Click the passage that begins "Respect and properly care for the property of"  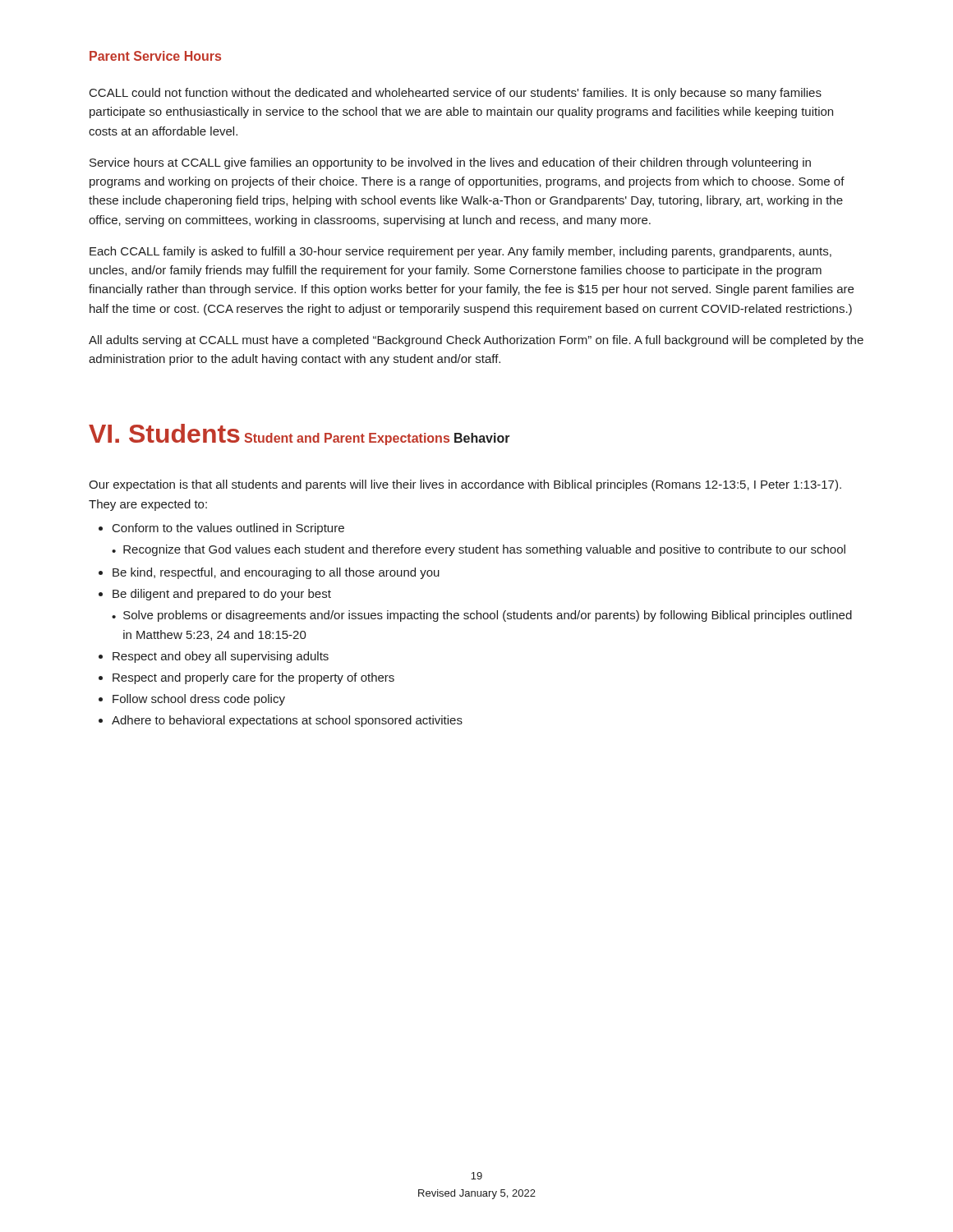pos(246,678)
